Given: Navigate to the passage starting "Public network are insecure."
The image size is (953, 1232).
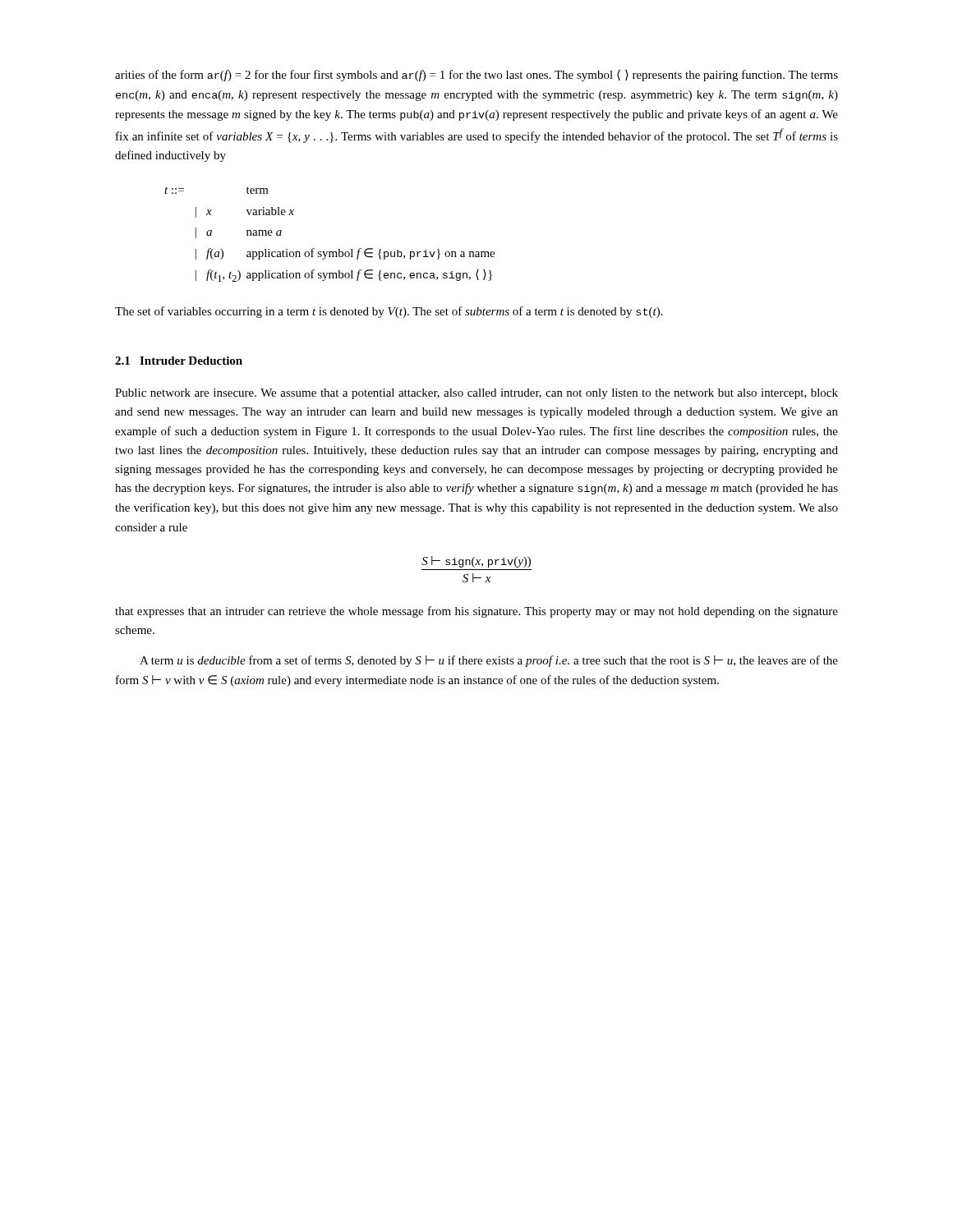Looking at the screenshot, I should tap(476, 460).
